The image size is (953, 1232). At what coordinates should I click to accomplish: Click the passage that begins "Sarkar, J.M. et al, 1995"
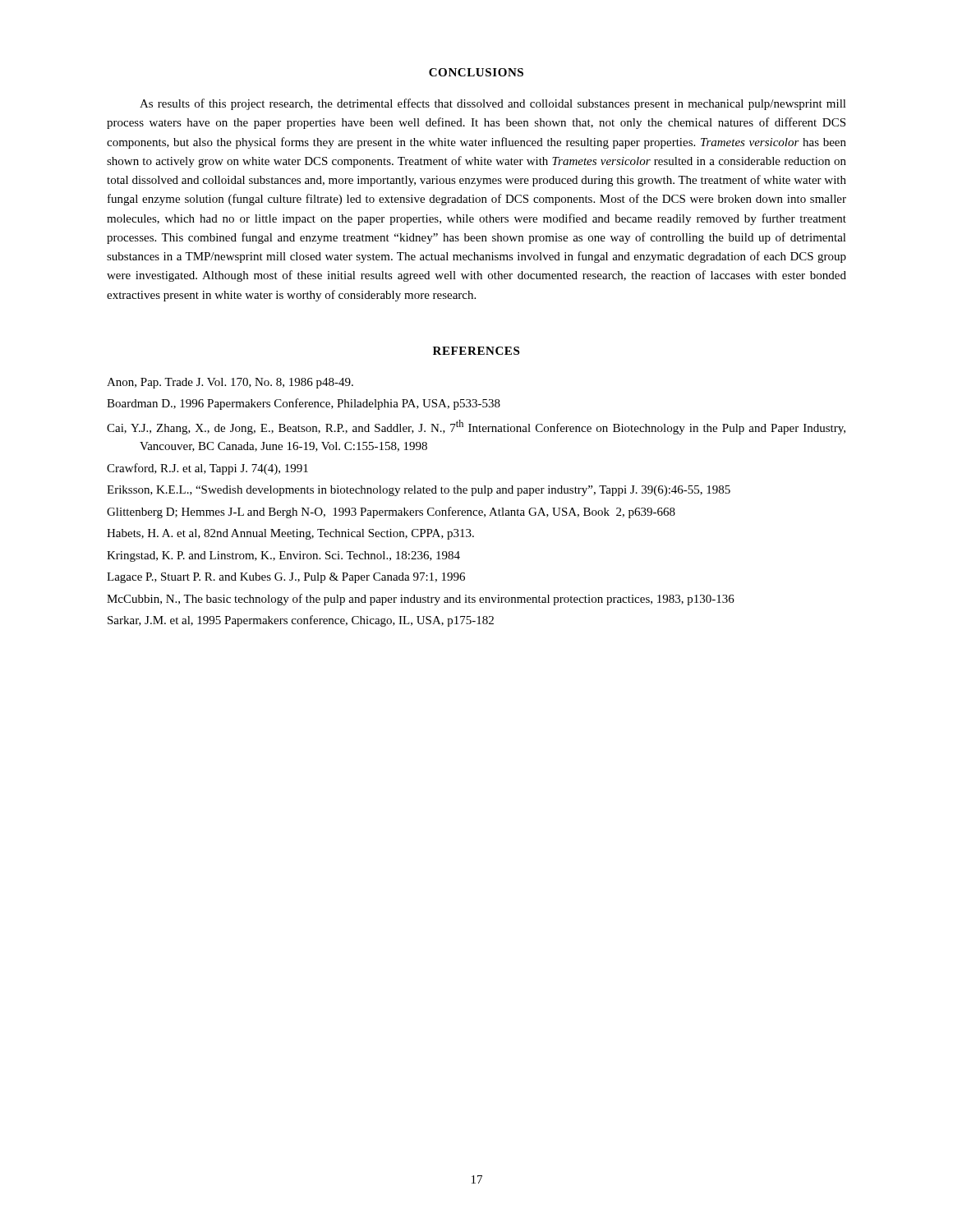point(301,620)
